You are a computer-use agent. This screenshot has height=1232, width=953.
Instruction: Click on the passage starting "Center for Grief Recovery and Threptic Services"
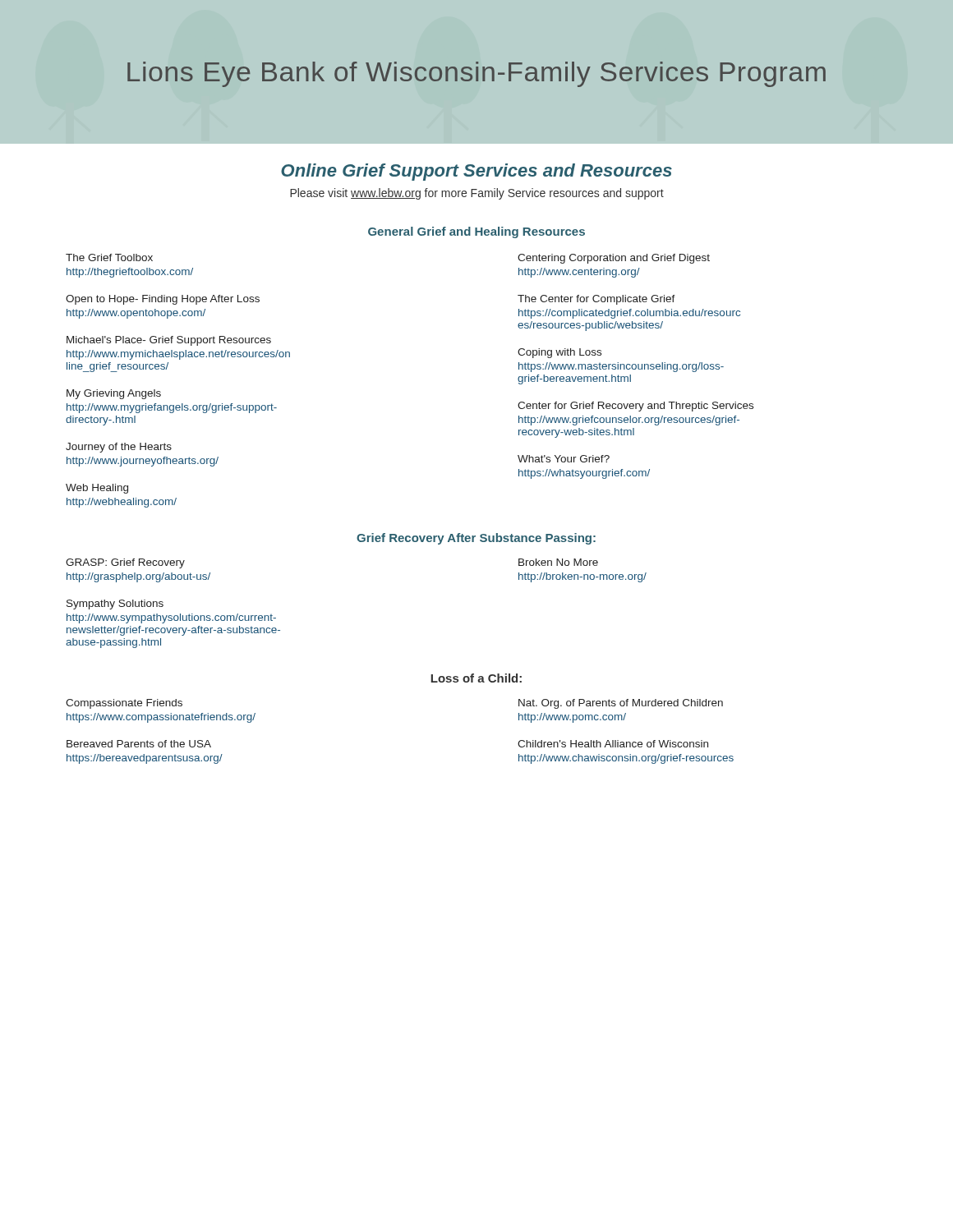[702, 418]
